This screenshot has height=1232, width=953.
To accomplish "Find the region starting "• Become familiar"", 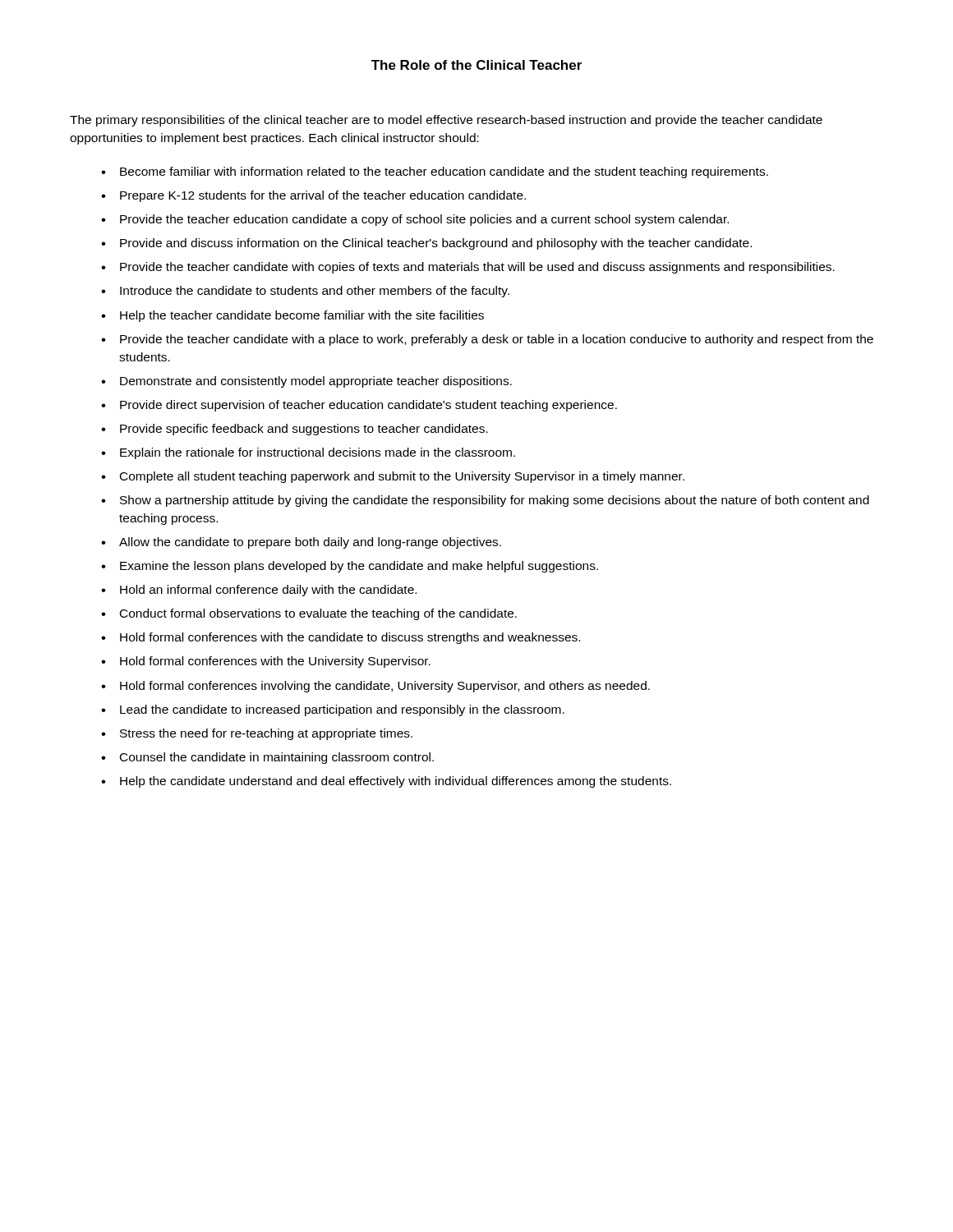I will point(492,172).
